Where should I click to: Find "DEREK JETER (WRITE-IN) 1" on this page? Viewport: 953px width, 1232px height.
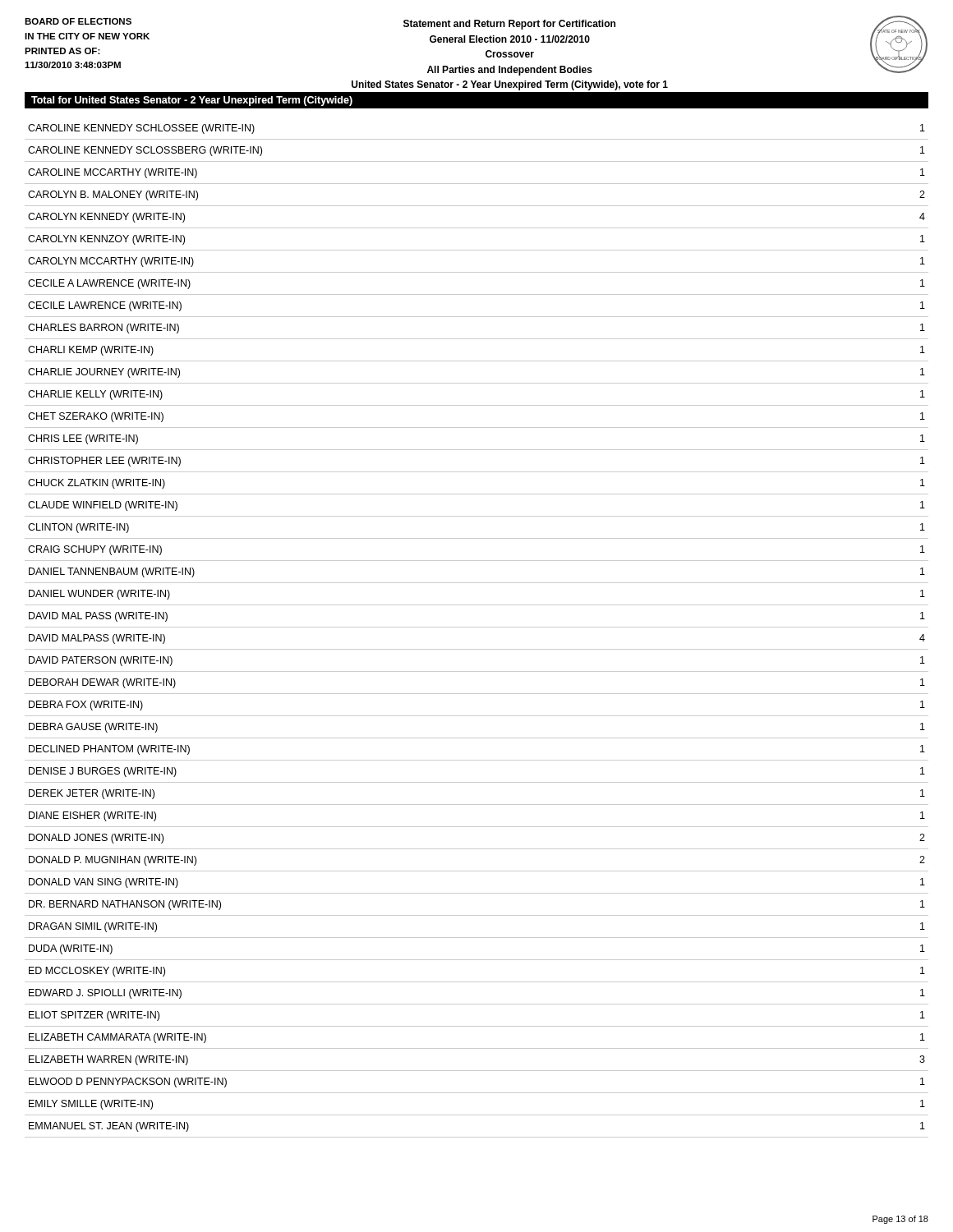click(476, 793)
